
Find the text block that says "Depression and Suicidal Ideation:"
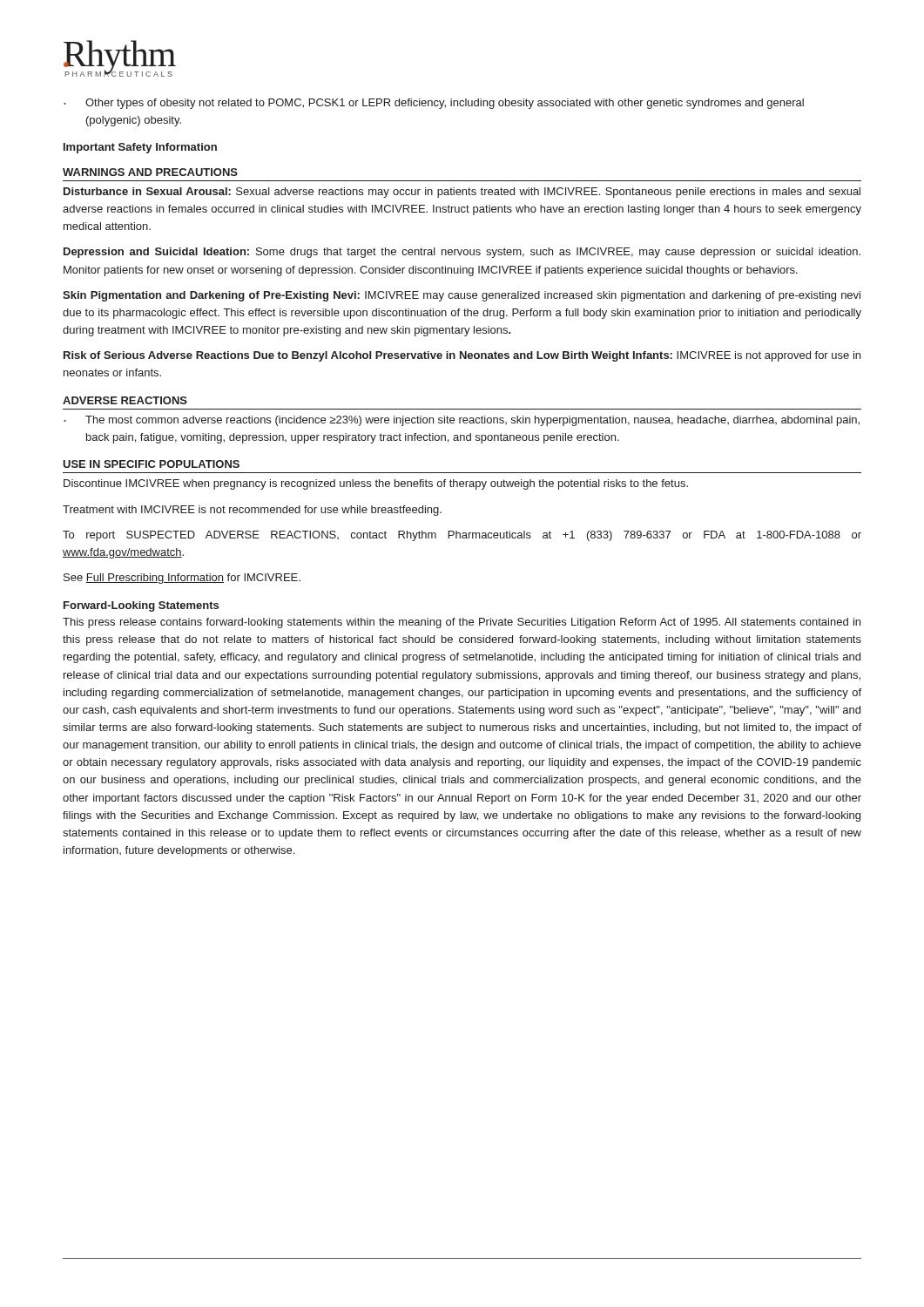[x=462, y=260]
